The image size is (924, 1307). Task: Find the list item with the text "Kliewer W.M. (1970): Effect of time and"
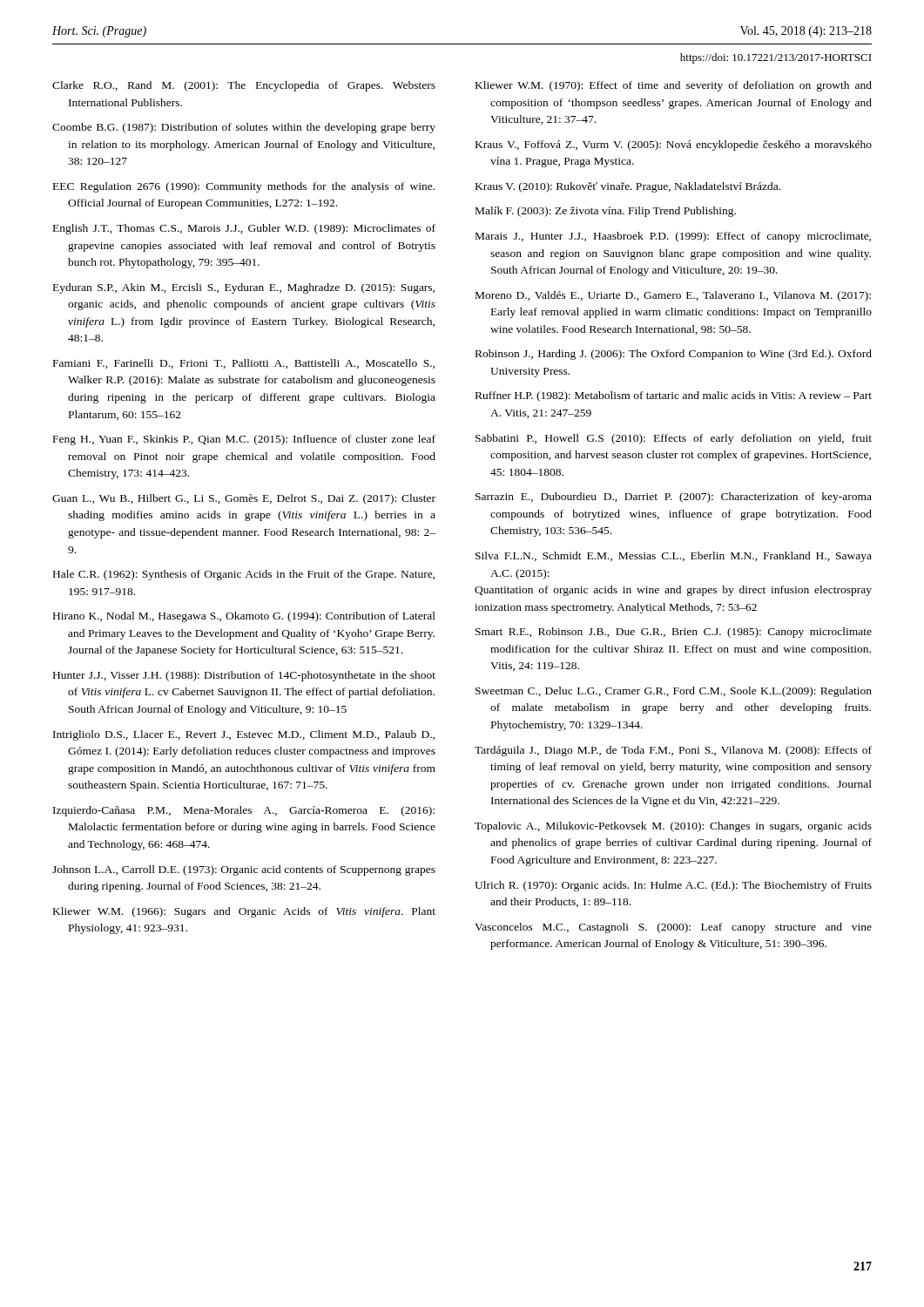pyautogui.click(x=673, y=102)
